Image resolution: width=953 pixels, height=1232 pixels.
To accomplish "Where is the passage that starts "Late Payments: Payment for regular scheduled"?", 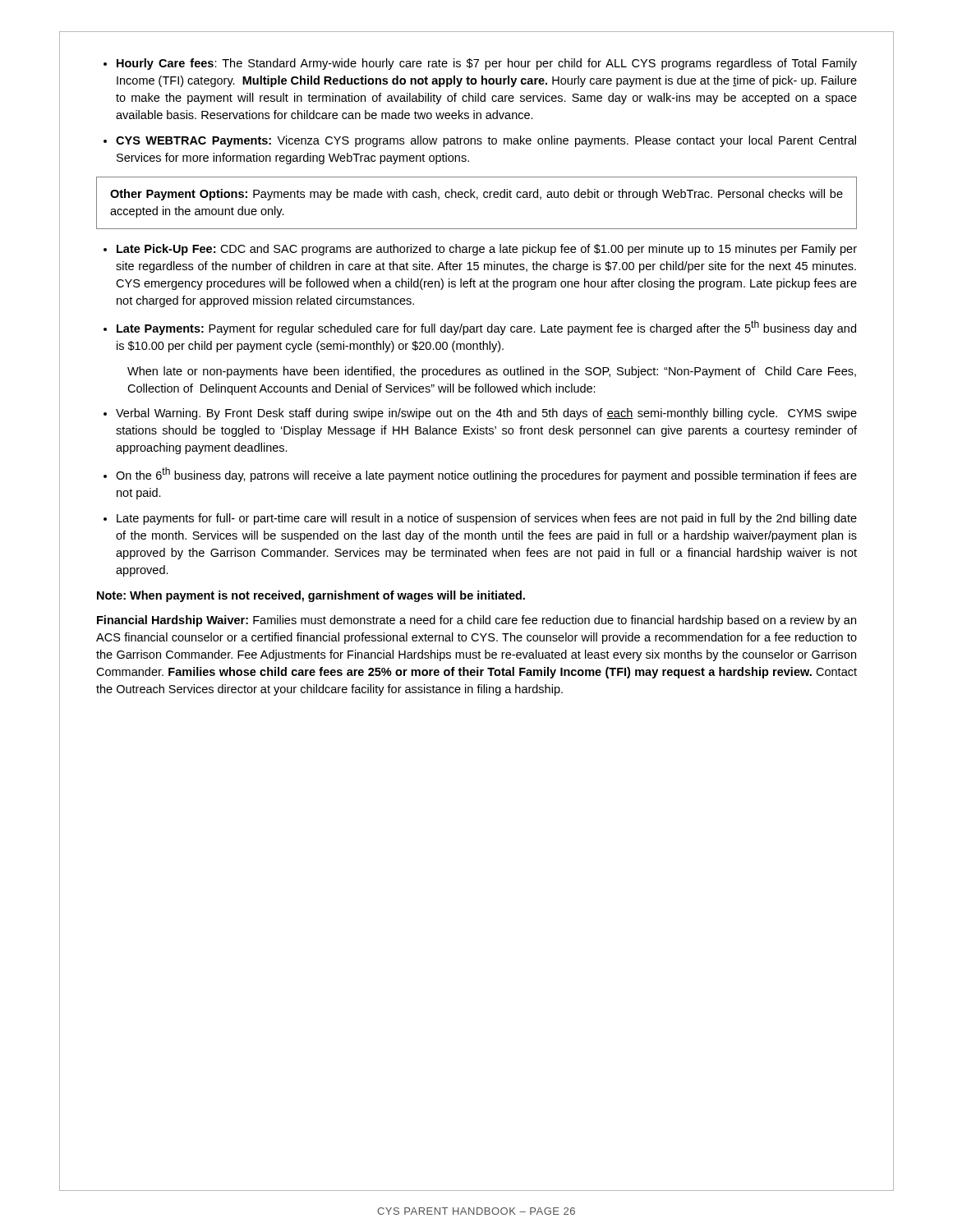I will (x=486, y=336).
